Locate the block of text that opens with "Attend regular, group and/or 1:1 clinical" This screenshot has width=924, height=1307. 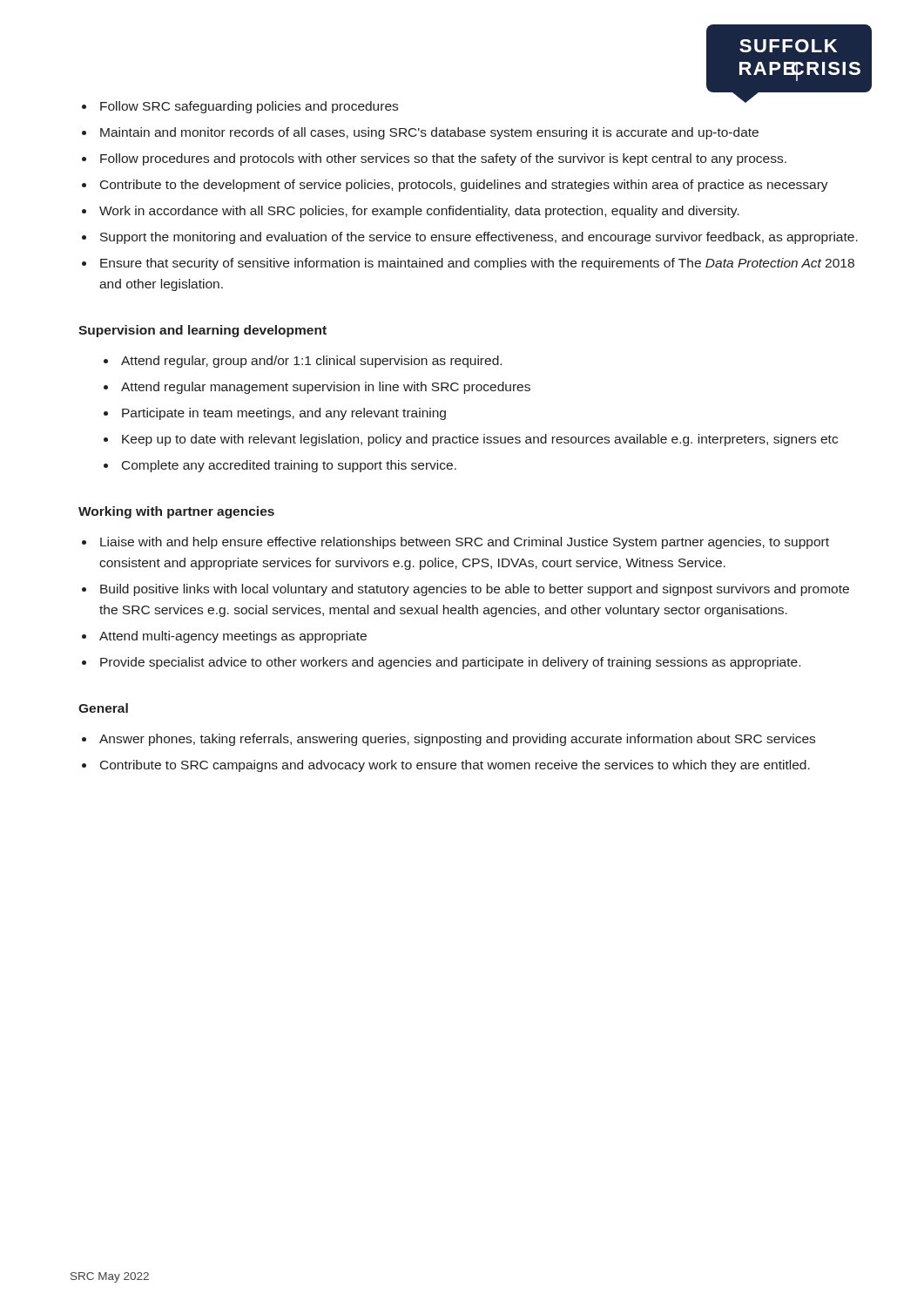point(312,360)
